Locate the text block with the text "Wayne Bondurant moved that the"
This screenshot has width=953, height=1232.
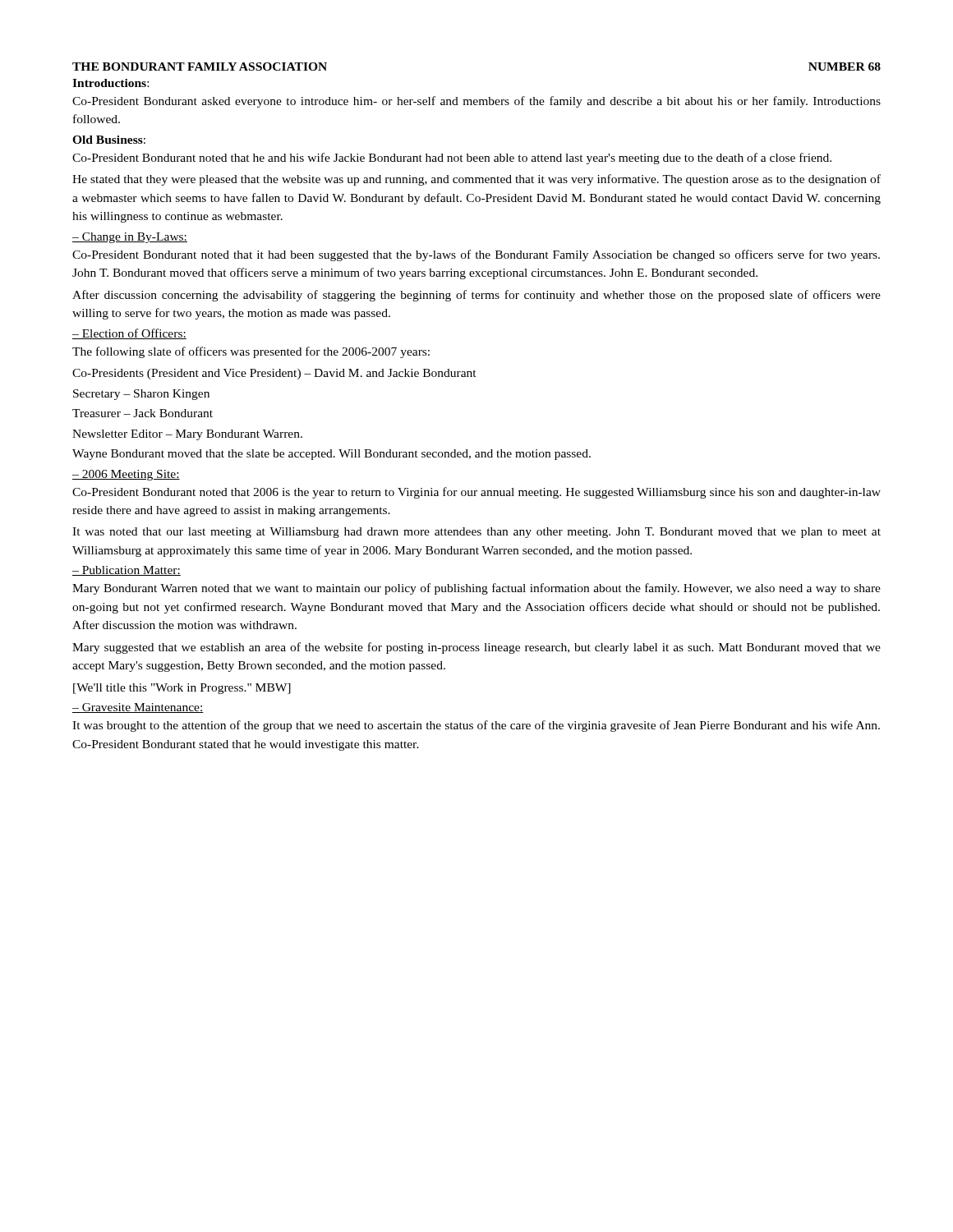[x=476, y=454]
